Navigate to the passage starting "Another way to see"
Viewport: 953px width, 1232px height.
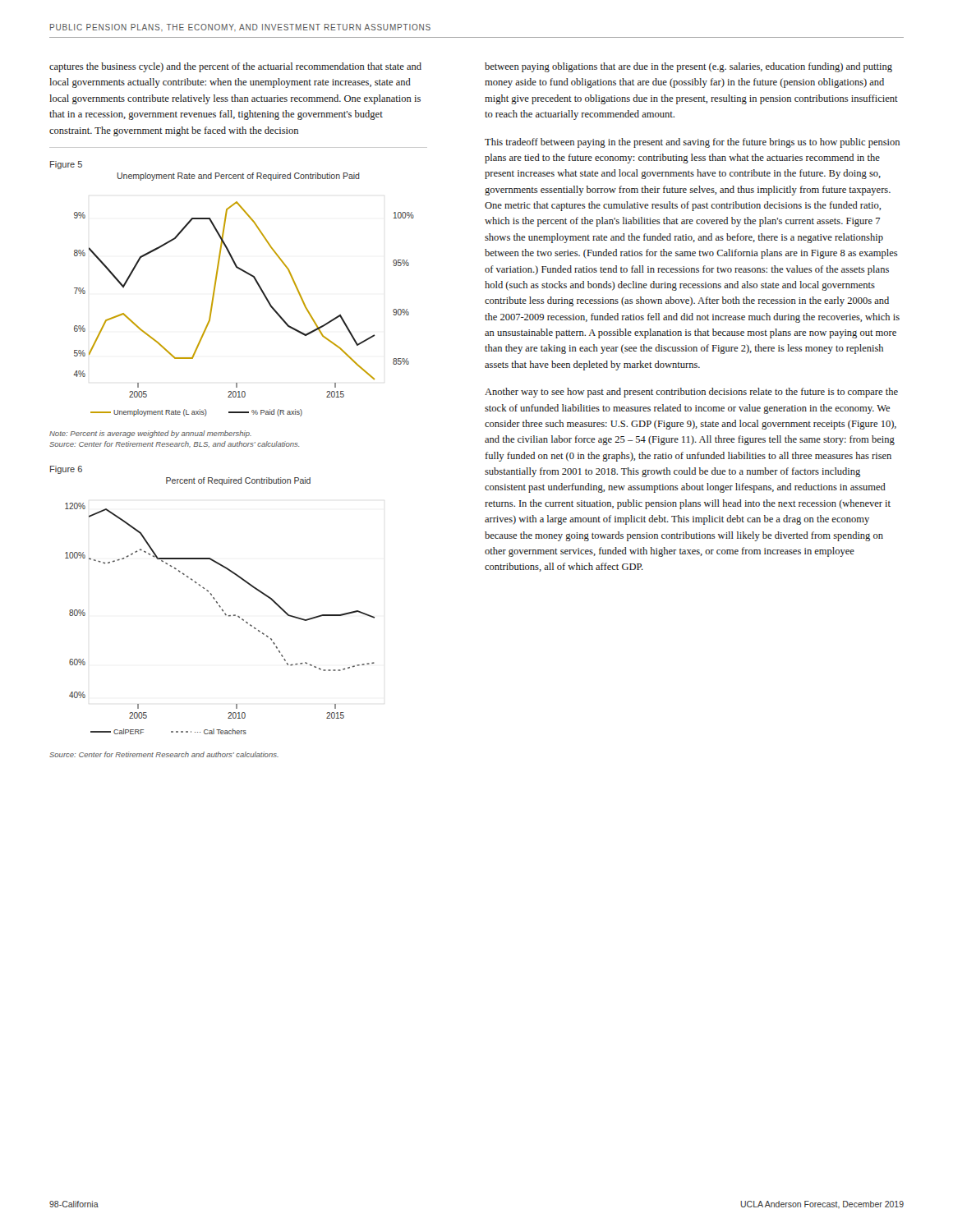click(x=691, y=479)
